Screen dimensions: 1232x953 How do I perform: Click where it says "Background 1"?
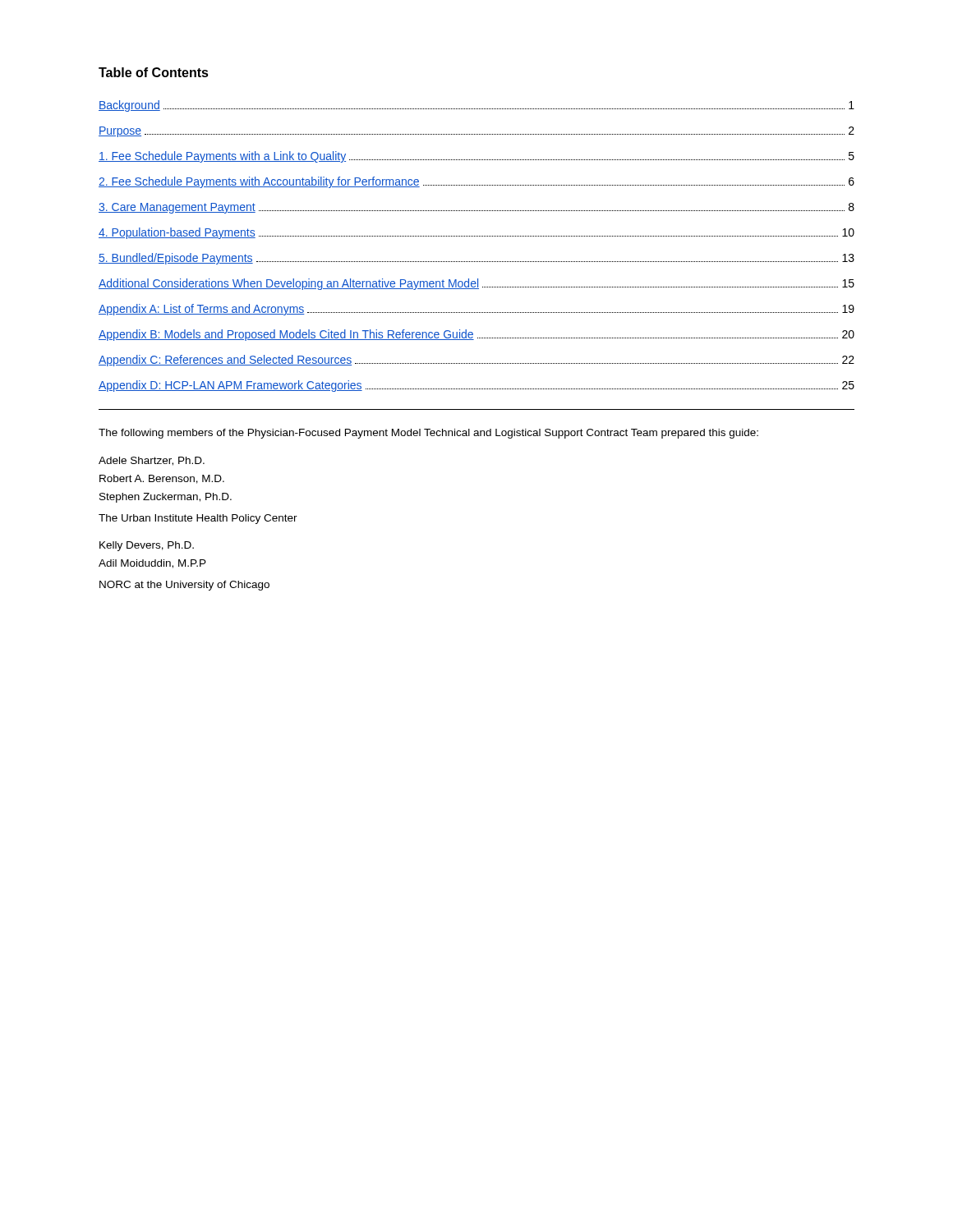(476, 106)
